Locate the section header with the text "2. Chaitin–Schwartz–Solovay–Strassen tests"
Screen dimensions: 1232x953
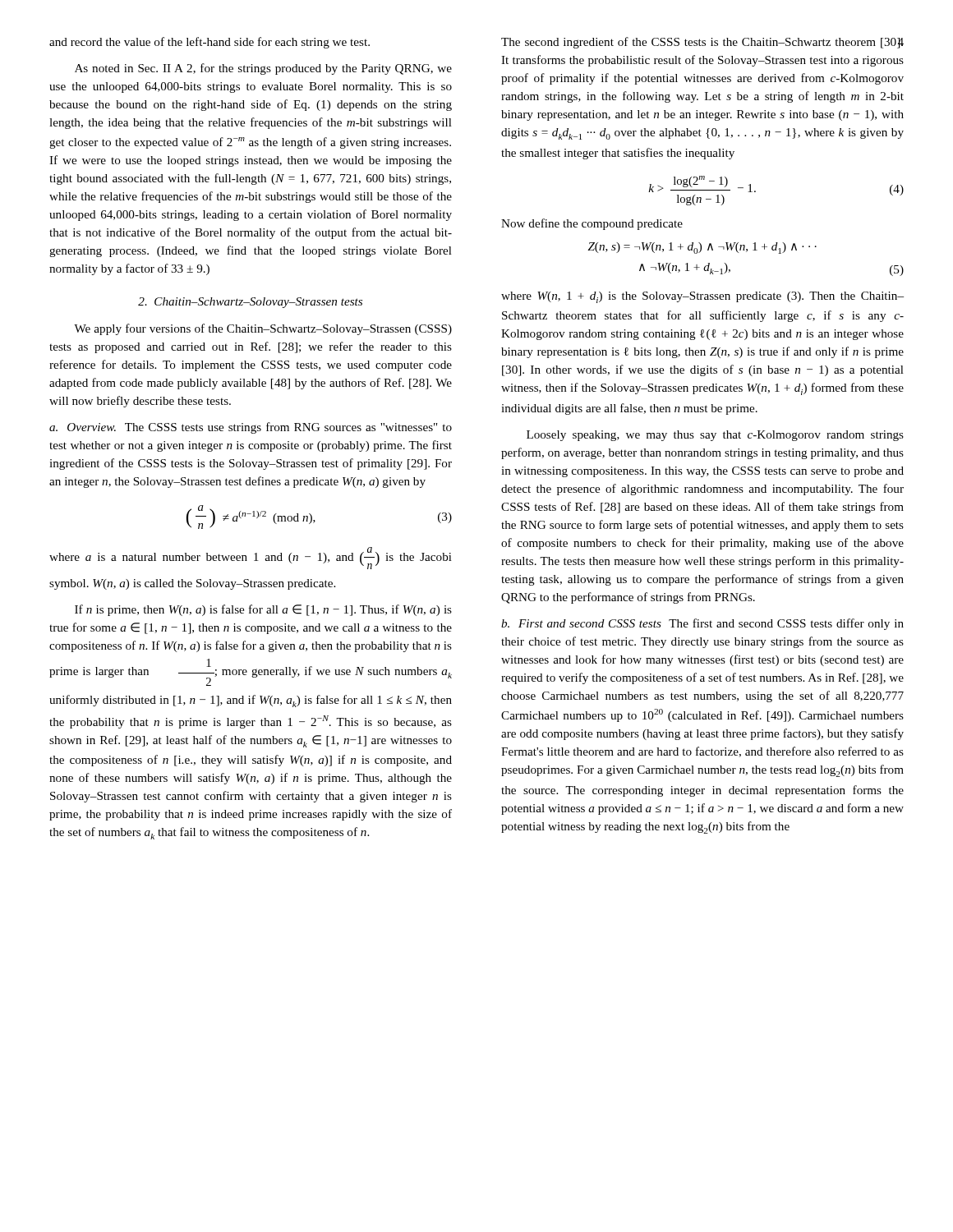tap(251, 301)
